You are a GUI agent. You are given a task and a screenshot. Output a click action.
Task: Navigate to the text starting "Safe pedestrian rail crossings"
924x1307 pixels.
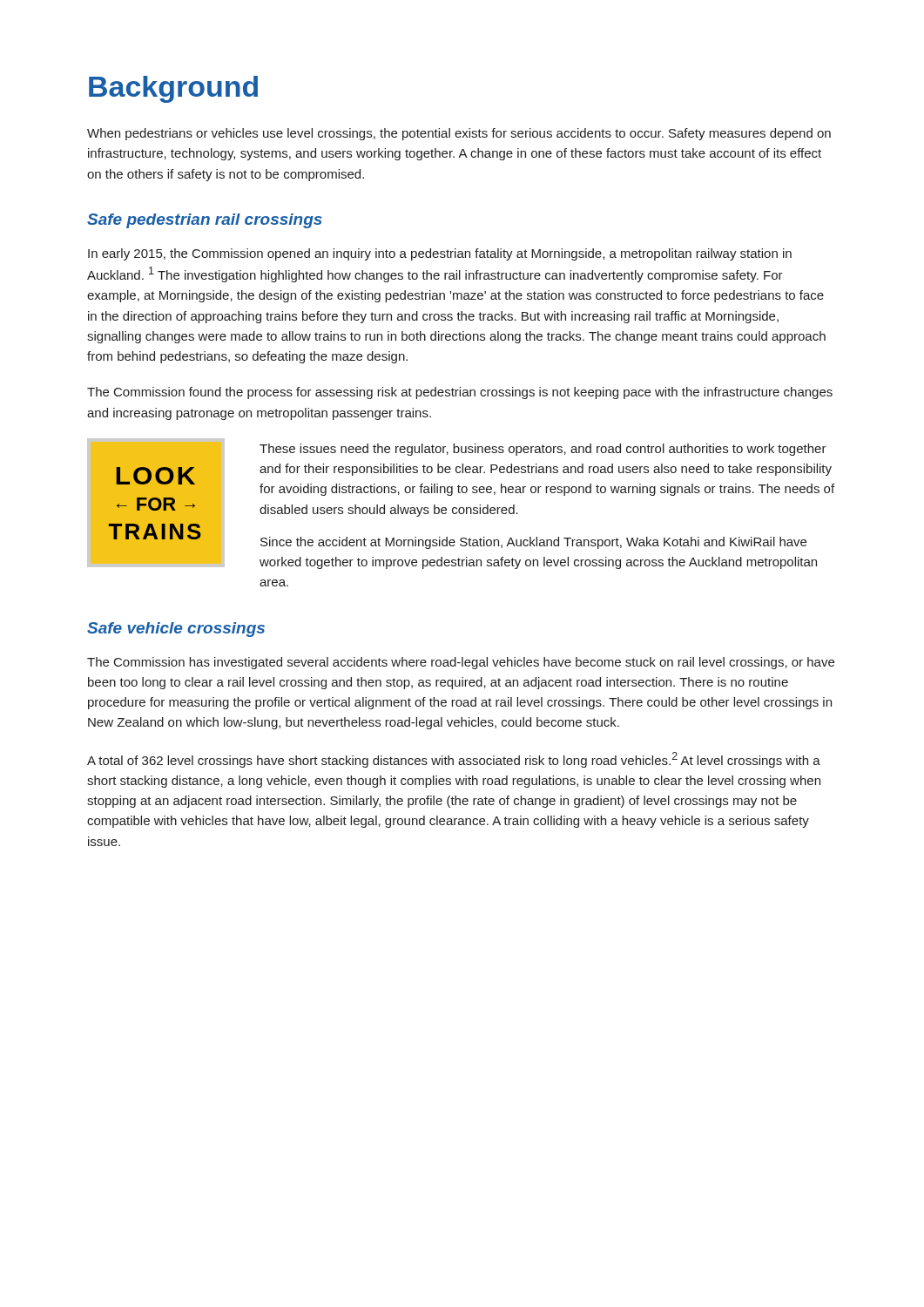click(x=205, y=219)
